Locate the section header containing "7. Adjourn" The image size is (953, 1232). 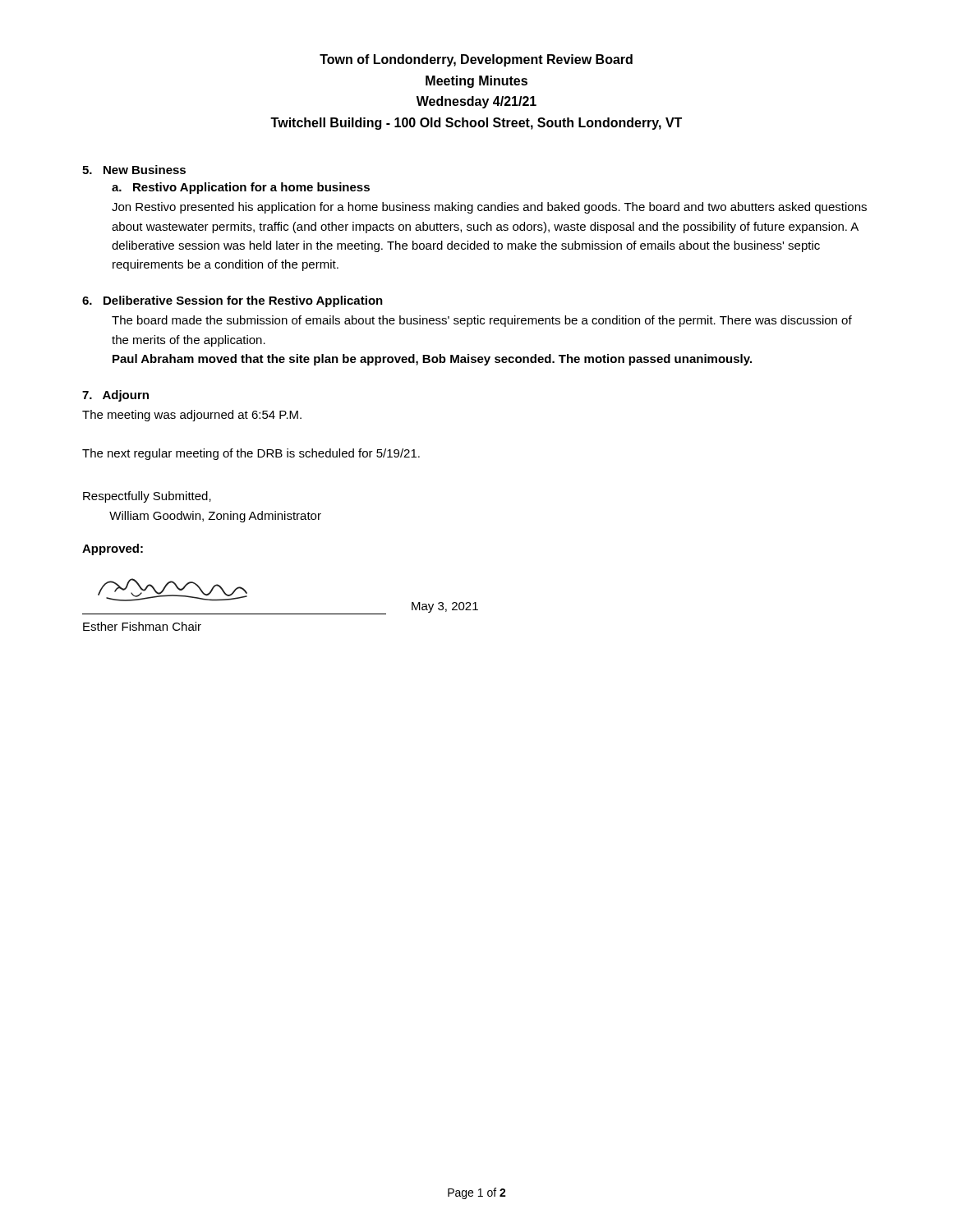pos(116,395)
